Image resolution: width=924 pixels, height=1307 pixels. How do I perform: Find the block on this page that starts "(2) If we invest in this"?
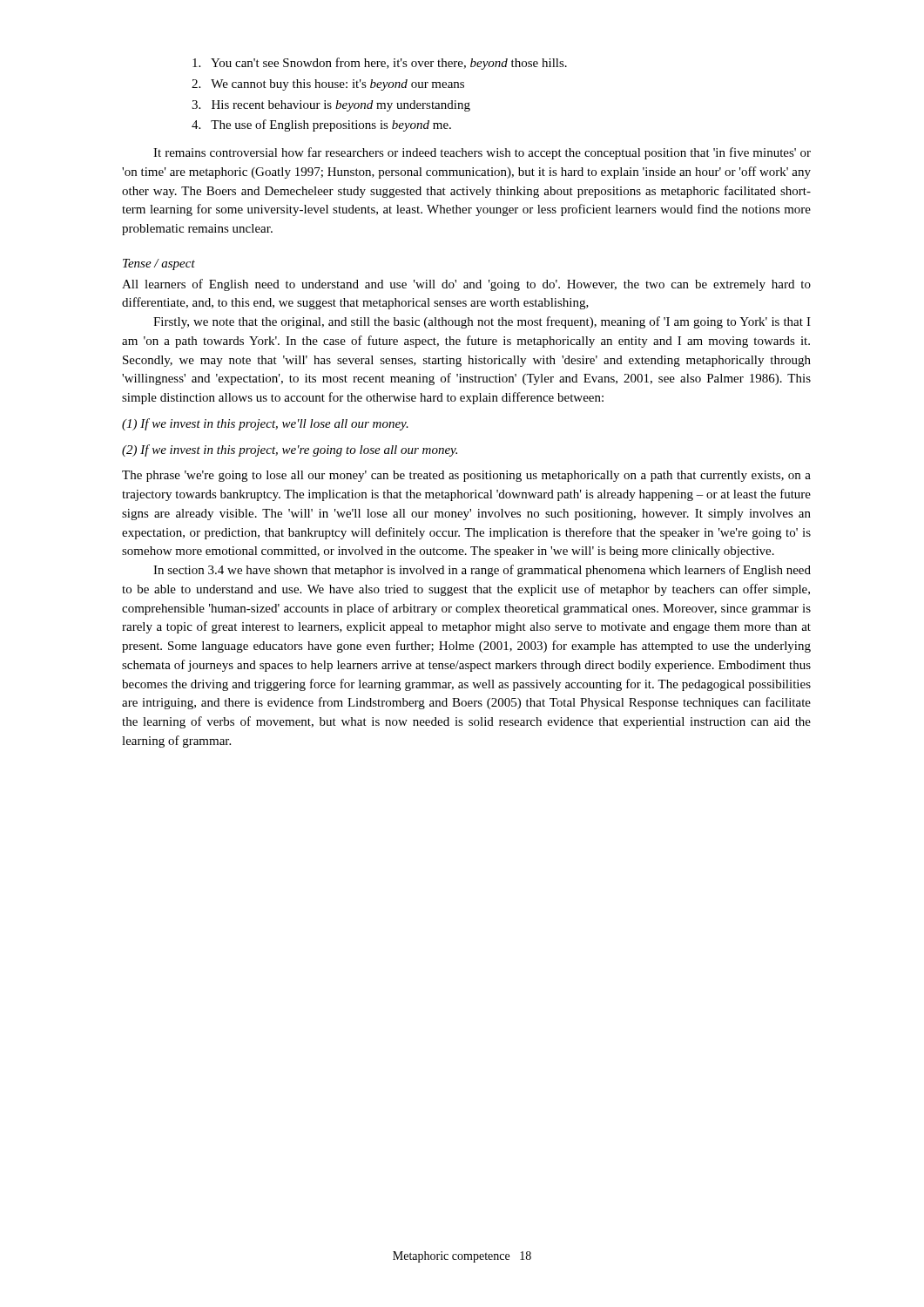pyautogui.click(x=466, y=450)
